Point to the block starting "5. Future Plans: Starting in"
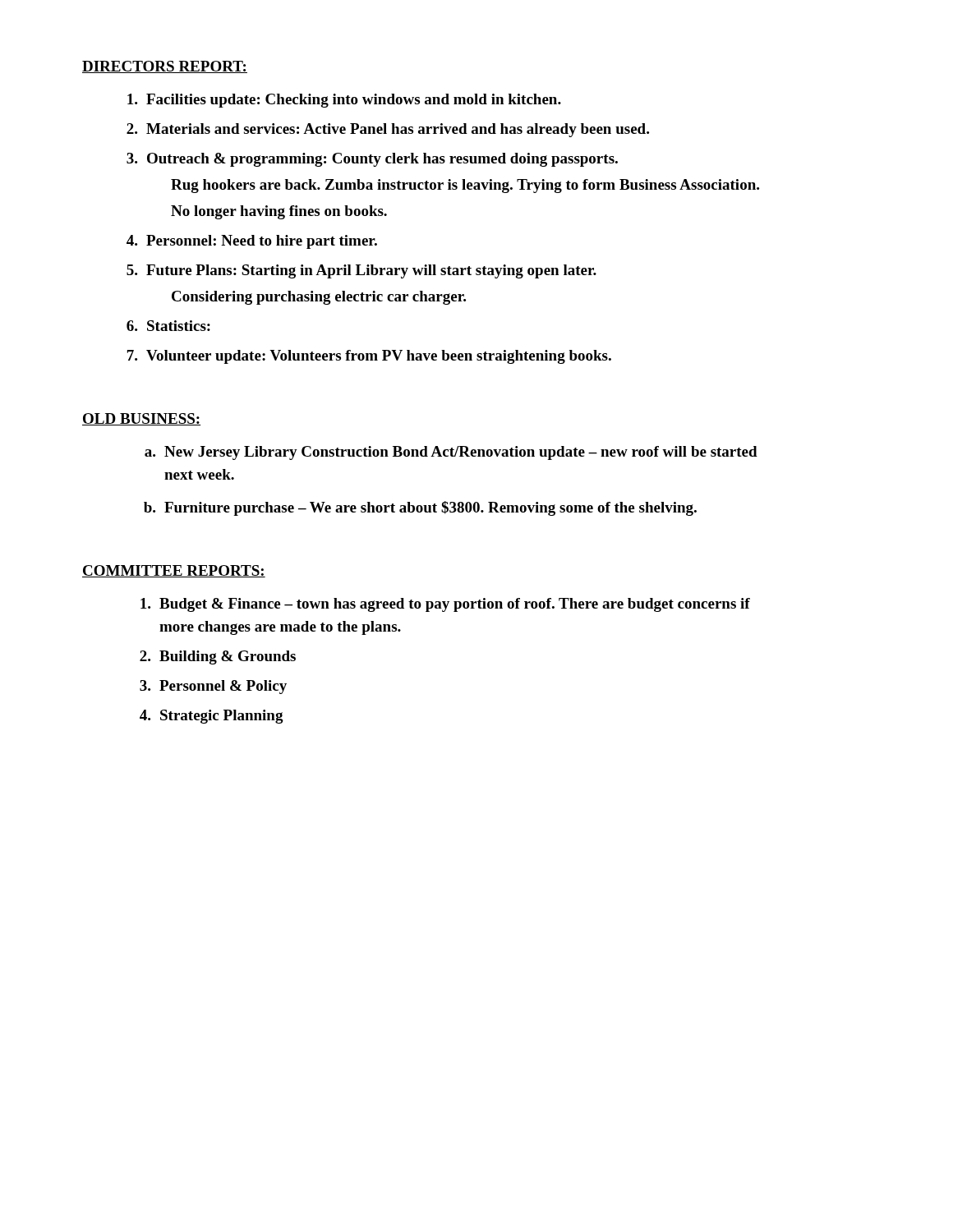The width and height of the screenshot is (953, 1232). [489, 270]
